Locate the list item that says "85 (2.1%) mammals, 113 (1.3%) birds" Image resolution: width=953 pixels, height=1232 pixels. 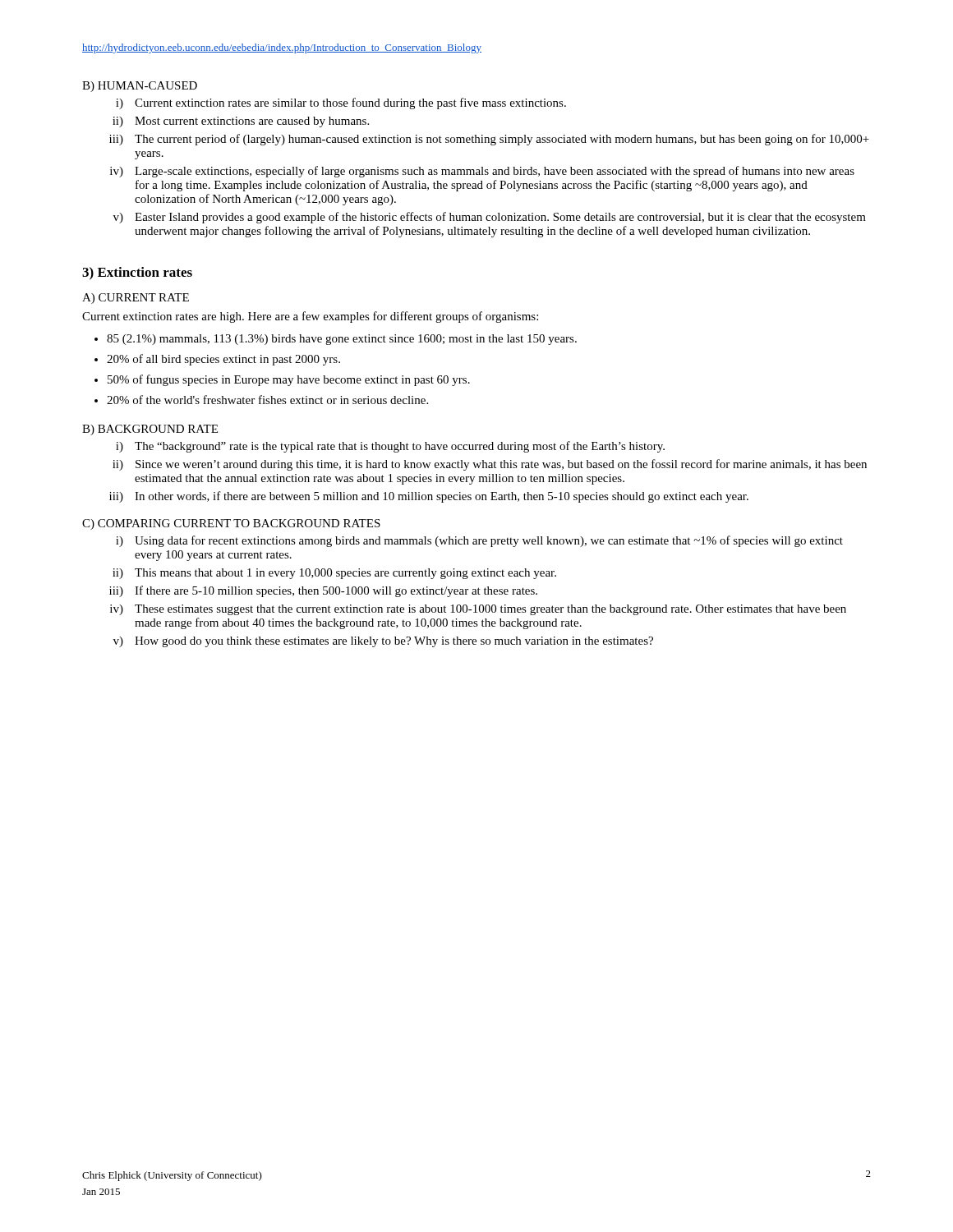pyautogui.click(x=342, y=338)
